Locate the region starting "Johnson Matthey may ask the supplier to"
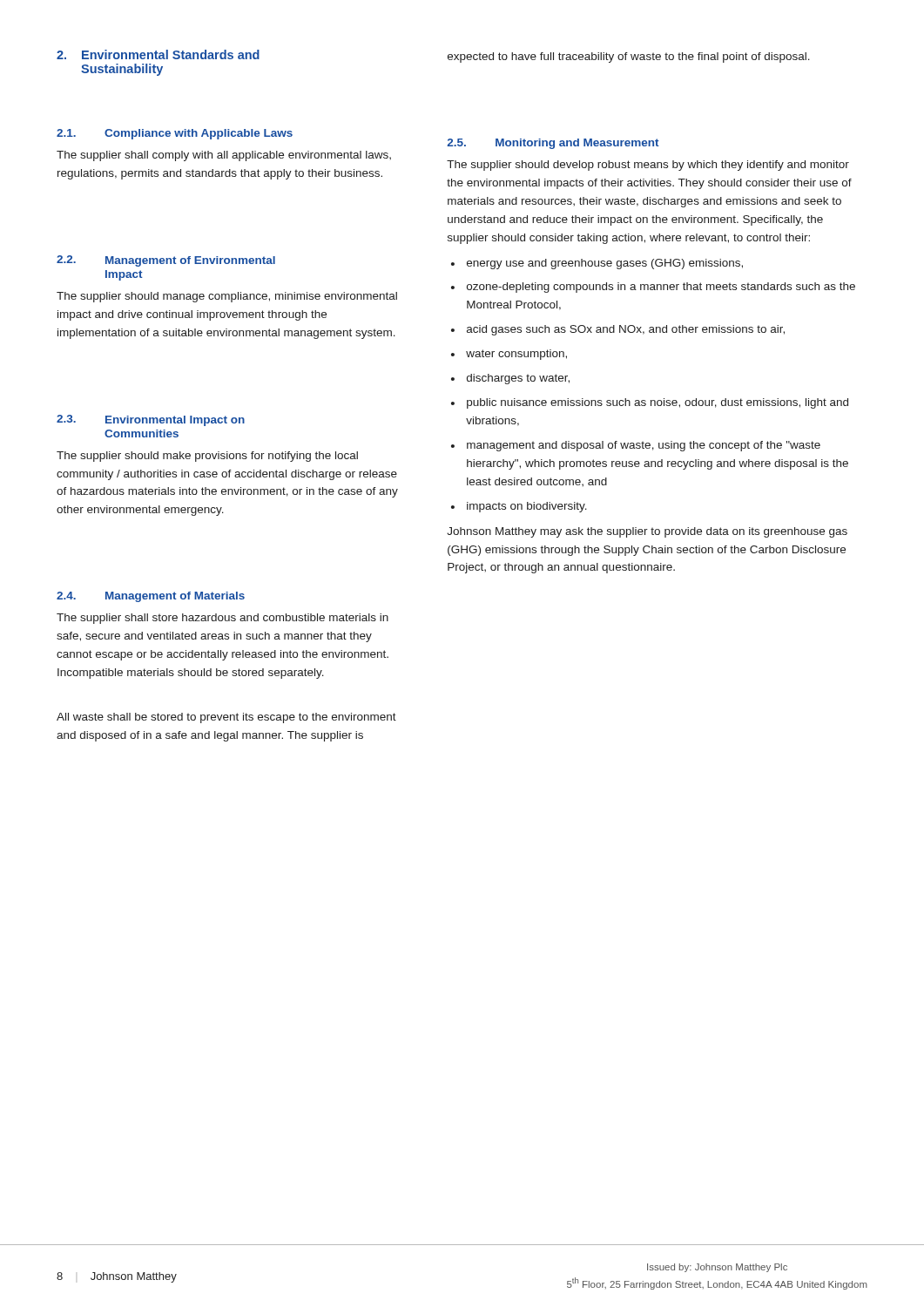924x1307 pixels. point(657,550)
